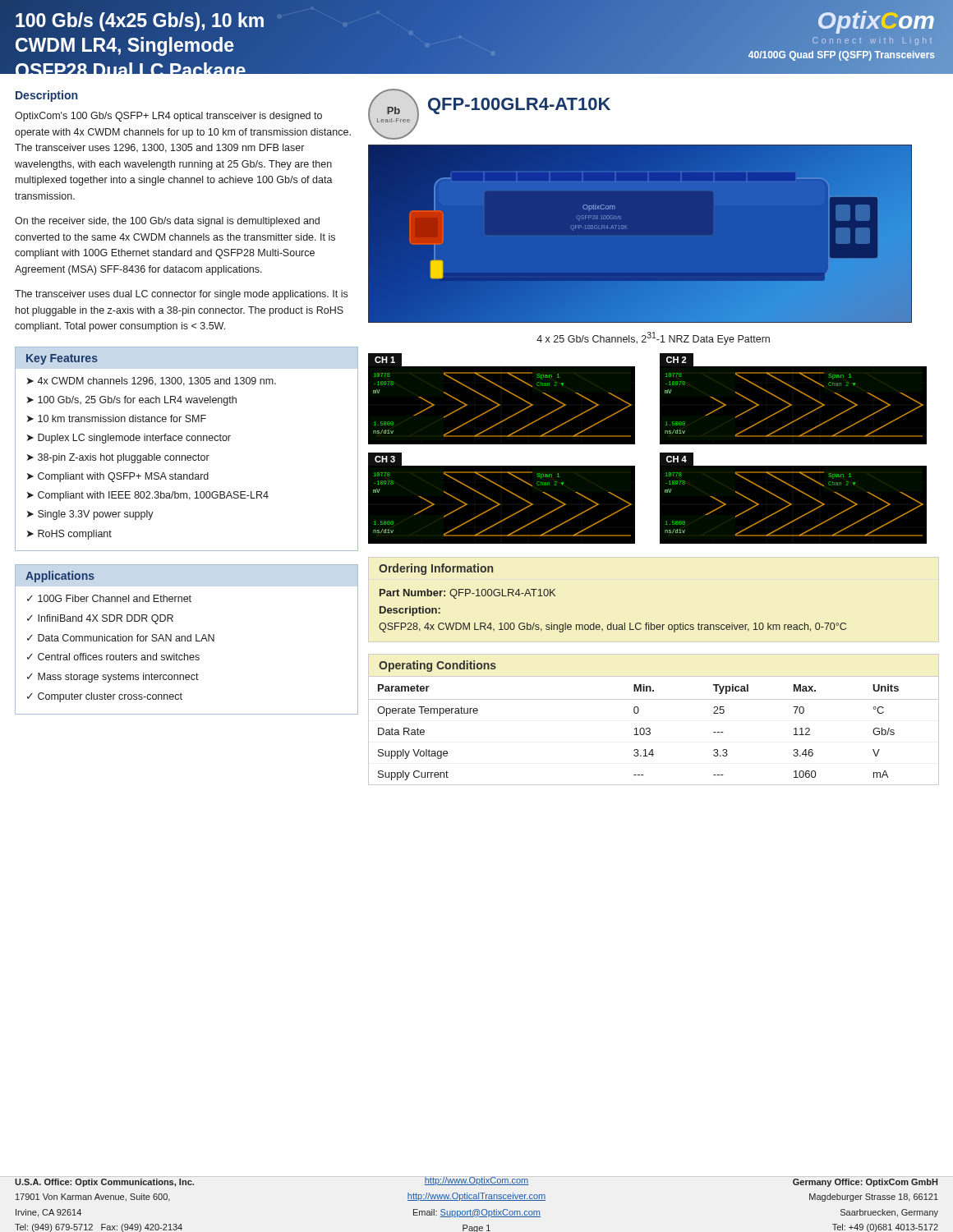This screenshot has width=953, height=1232.
Task: Click on the block starting "✓ Central offices"
Action: (113, 657)
